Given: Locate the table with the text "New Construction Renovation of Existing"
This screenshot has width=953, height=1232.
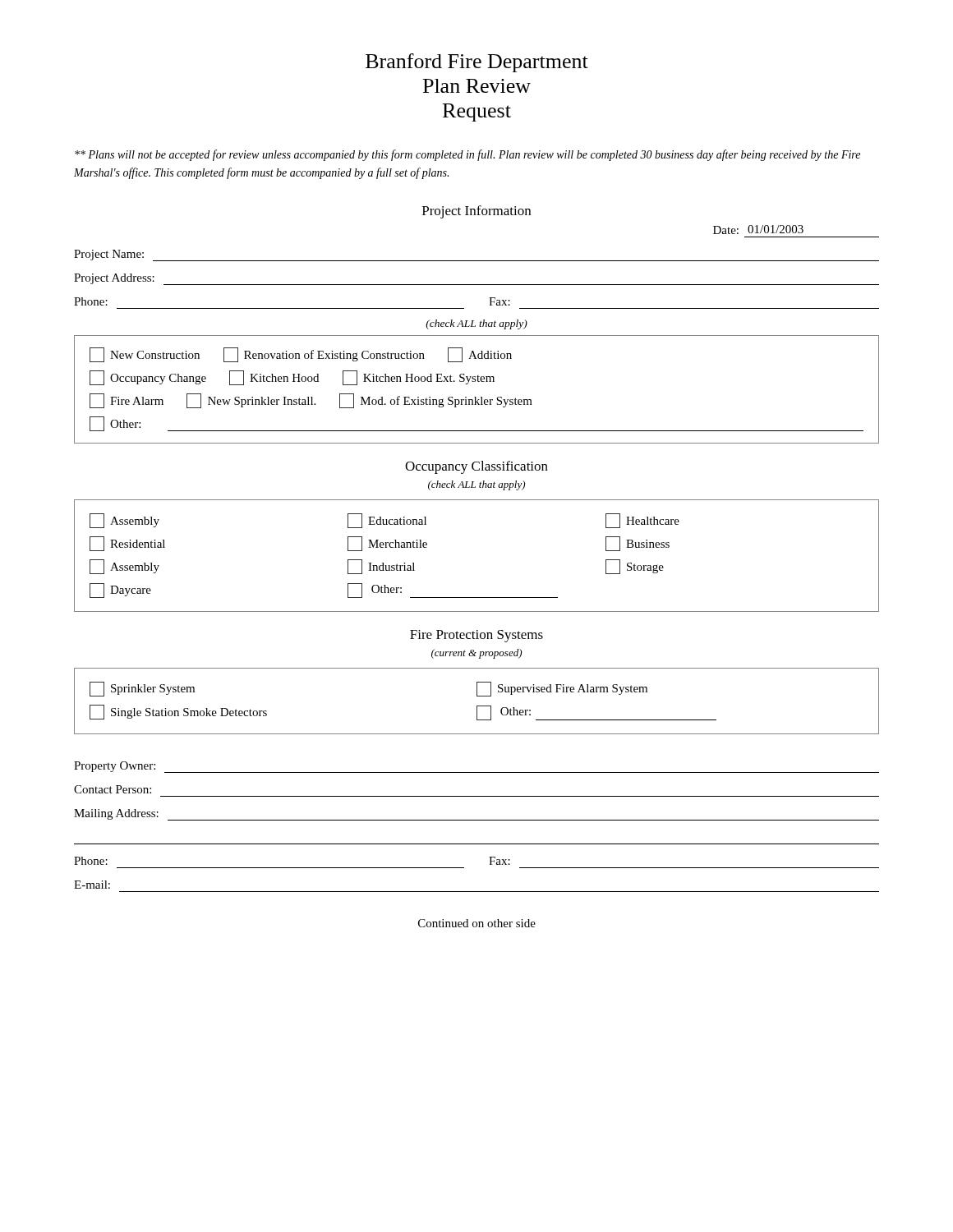Looking at the screenshot, I should (476, 390).
